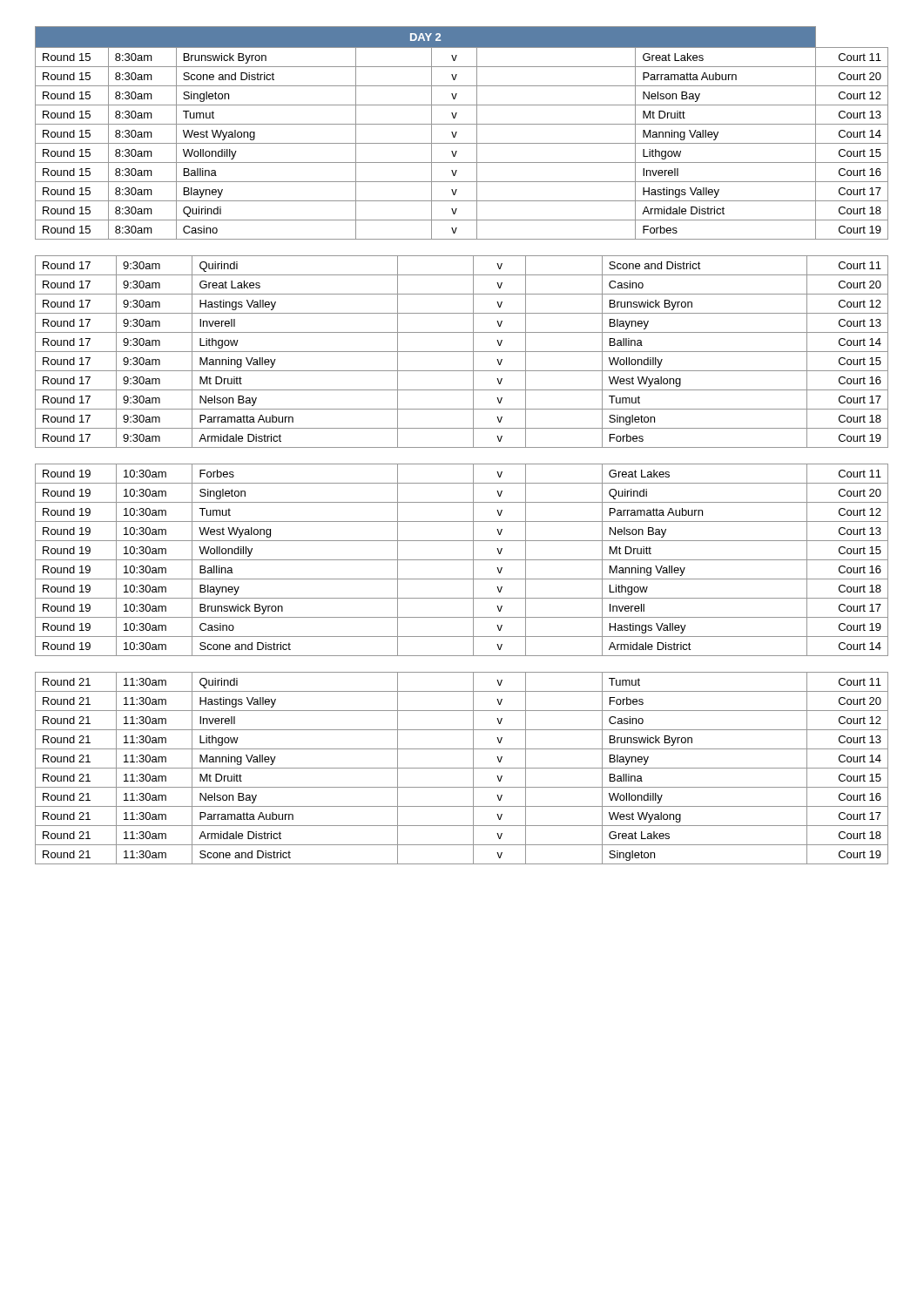The width and height of the screenshot is (924, 1307).
Task: Locate the table with the text "Round 15"
Action: (x=462, y=133)
